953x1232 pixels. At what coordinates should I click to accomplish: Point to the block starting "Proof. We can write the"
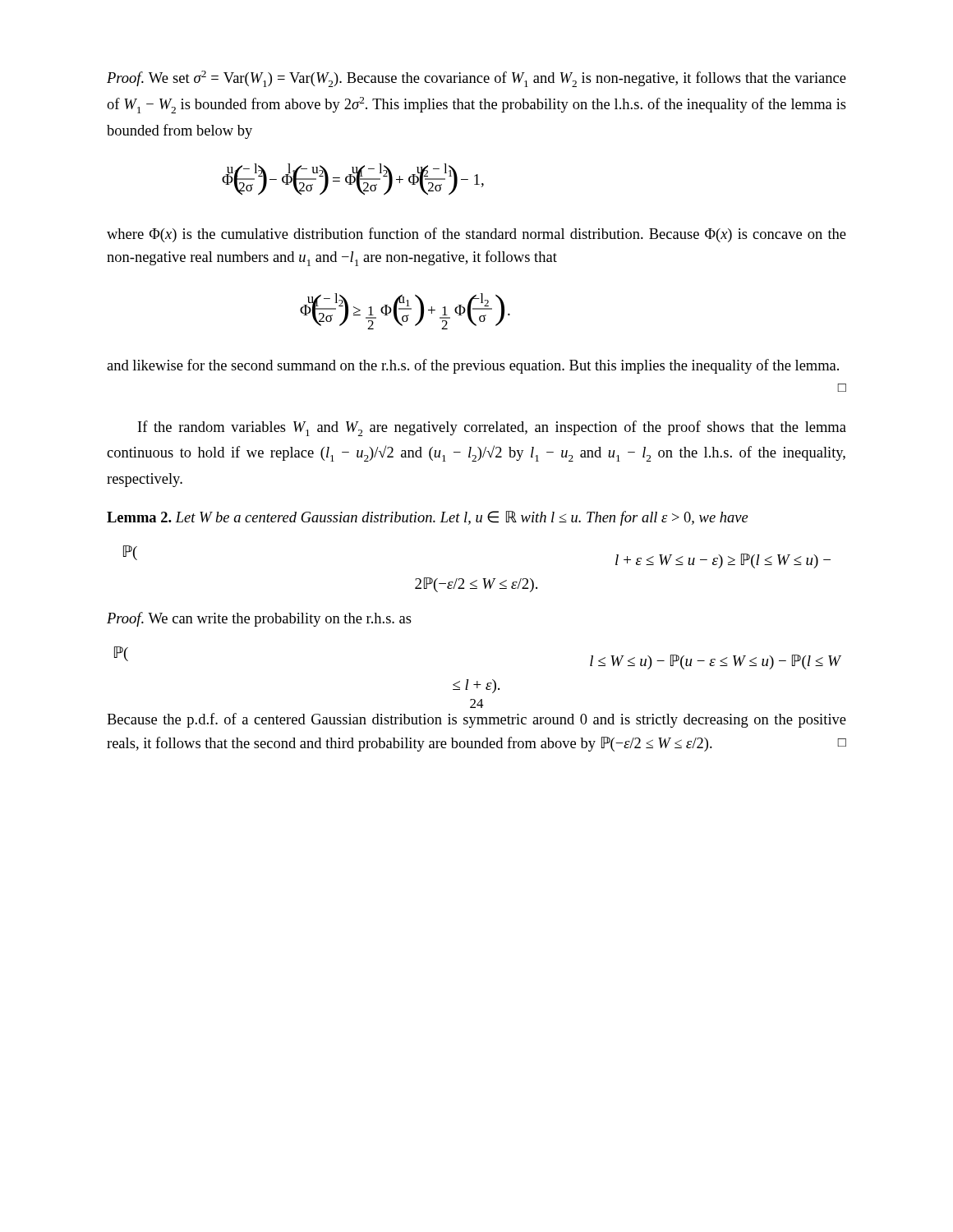(x=259, y=619)
